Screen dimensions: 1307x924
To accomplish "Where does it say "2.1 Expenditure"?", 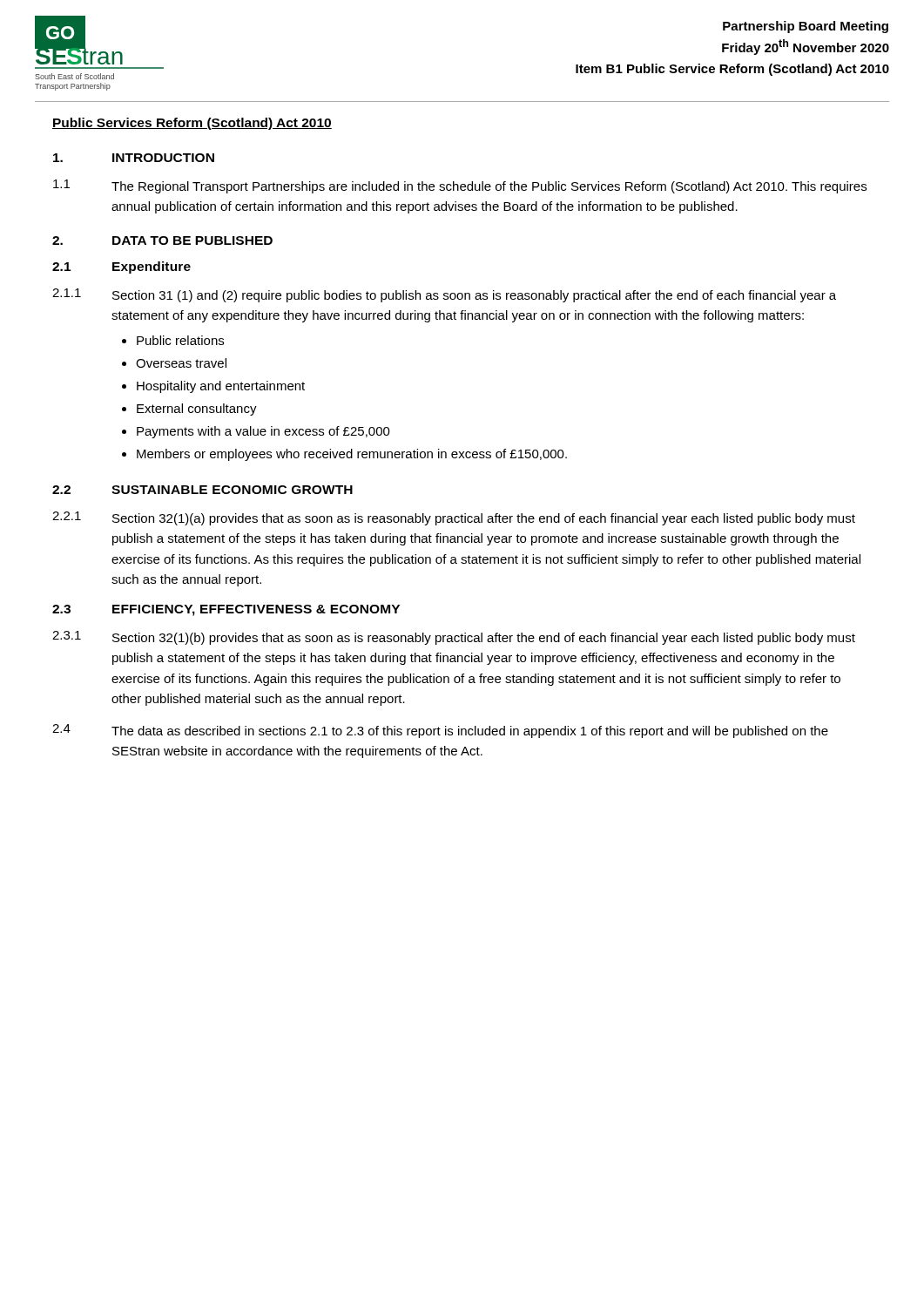I will click(x=122, y=266).
